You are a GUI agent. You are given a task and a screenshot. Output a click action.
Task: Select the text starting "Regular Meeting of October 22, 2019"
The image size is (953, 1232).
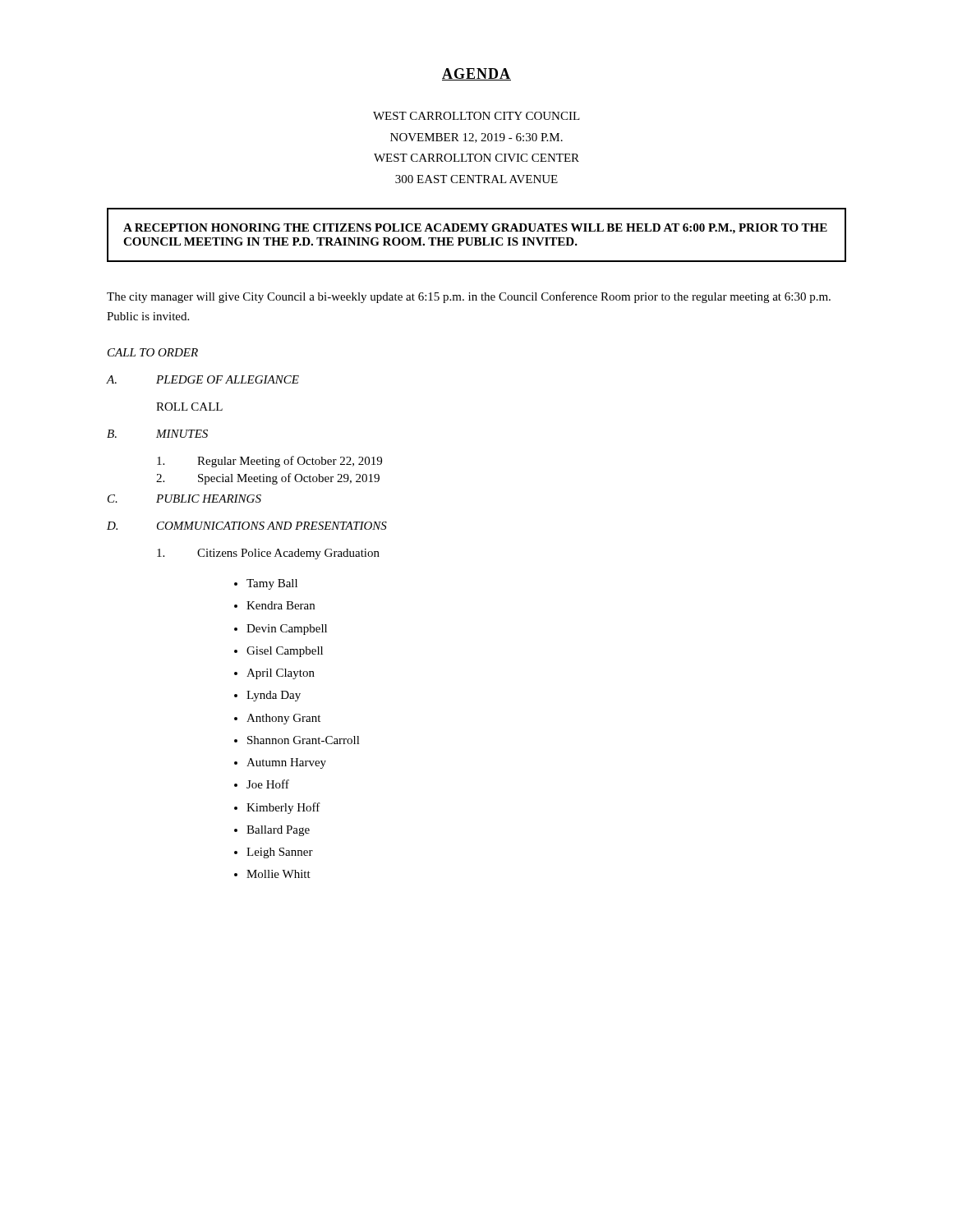coord(269,461)
